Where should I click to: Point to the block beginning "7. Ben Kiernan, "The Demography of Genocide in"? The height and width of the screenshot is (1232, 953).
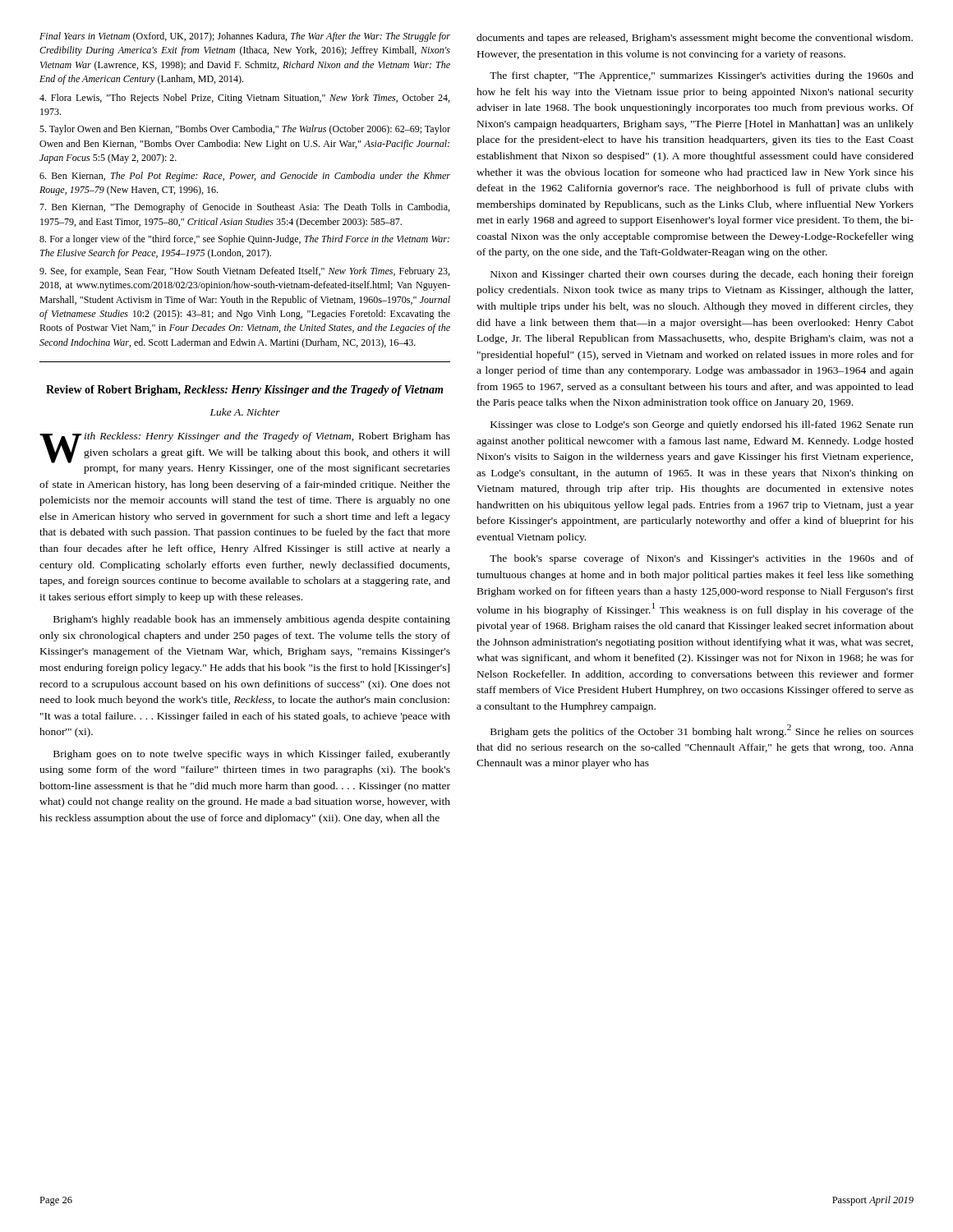pyautogui.click(x=245, y=215)
